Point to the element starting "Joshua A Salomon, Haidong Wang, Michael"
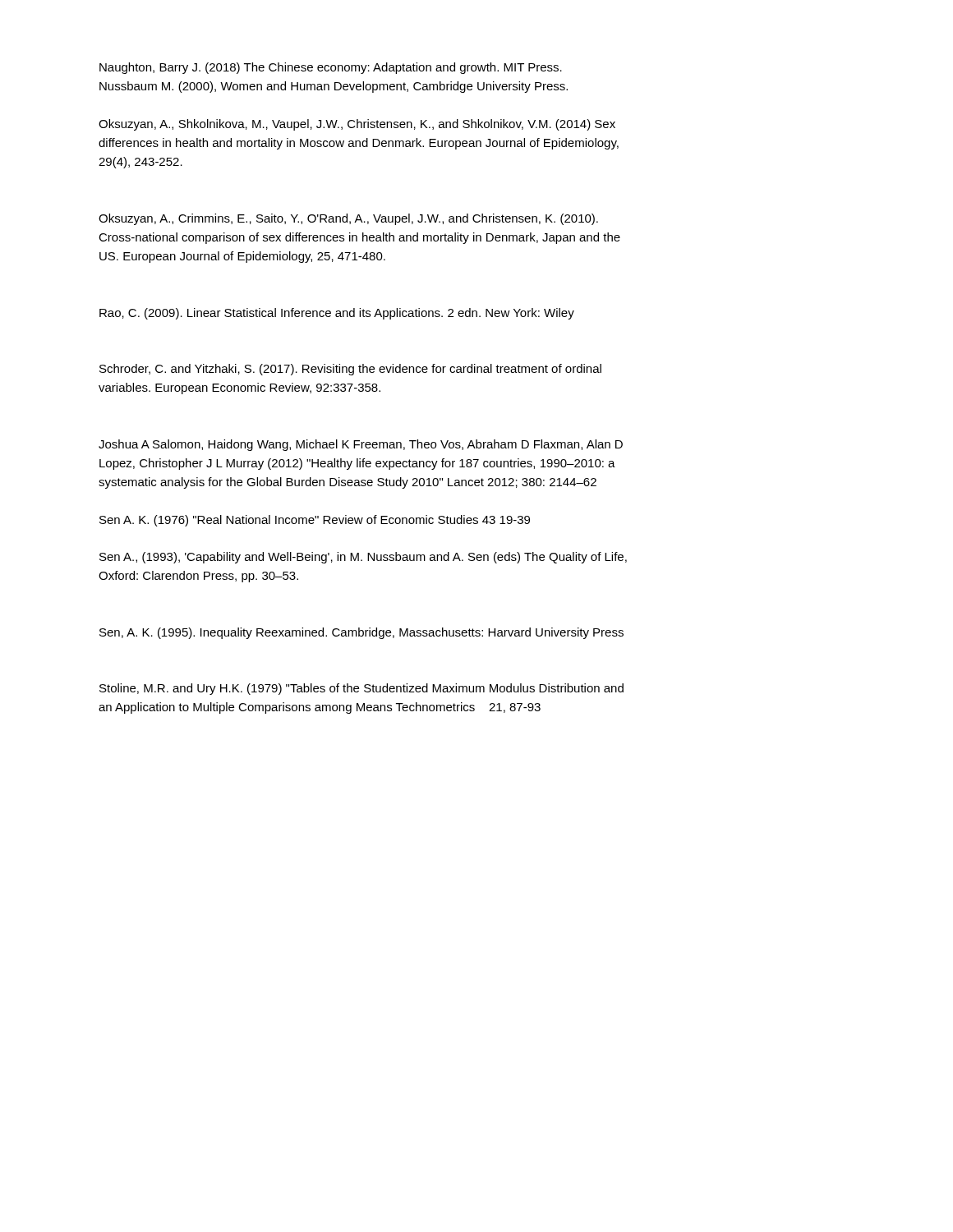 [361, 463]
